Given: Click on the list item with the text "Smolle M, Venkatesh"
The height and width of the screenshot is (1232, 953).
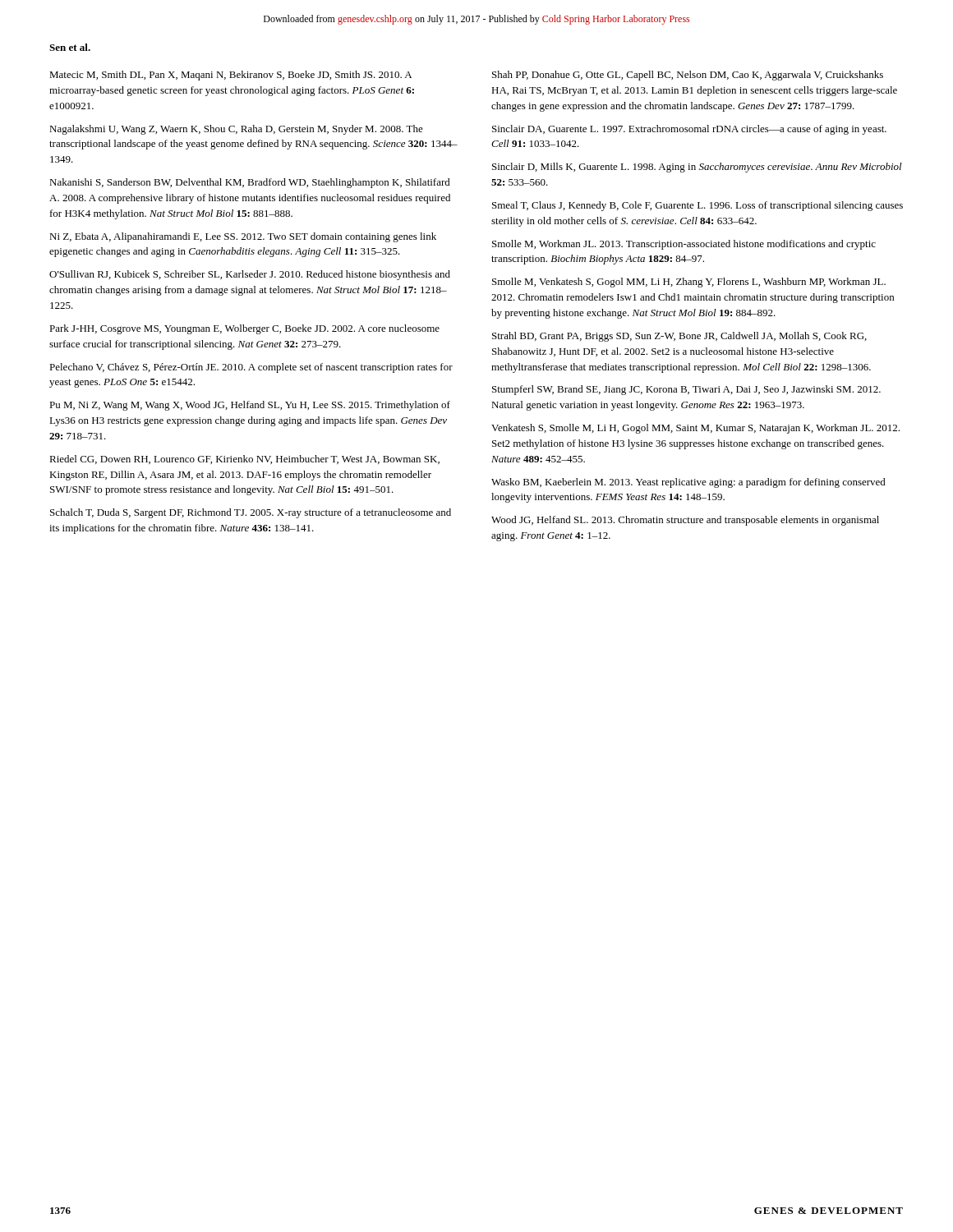Looking at the screenshot, I should (x=693, y=297).
